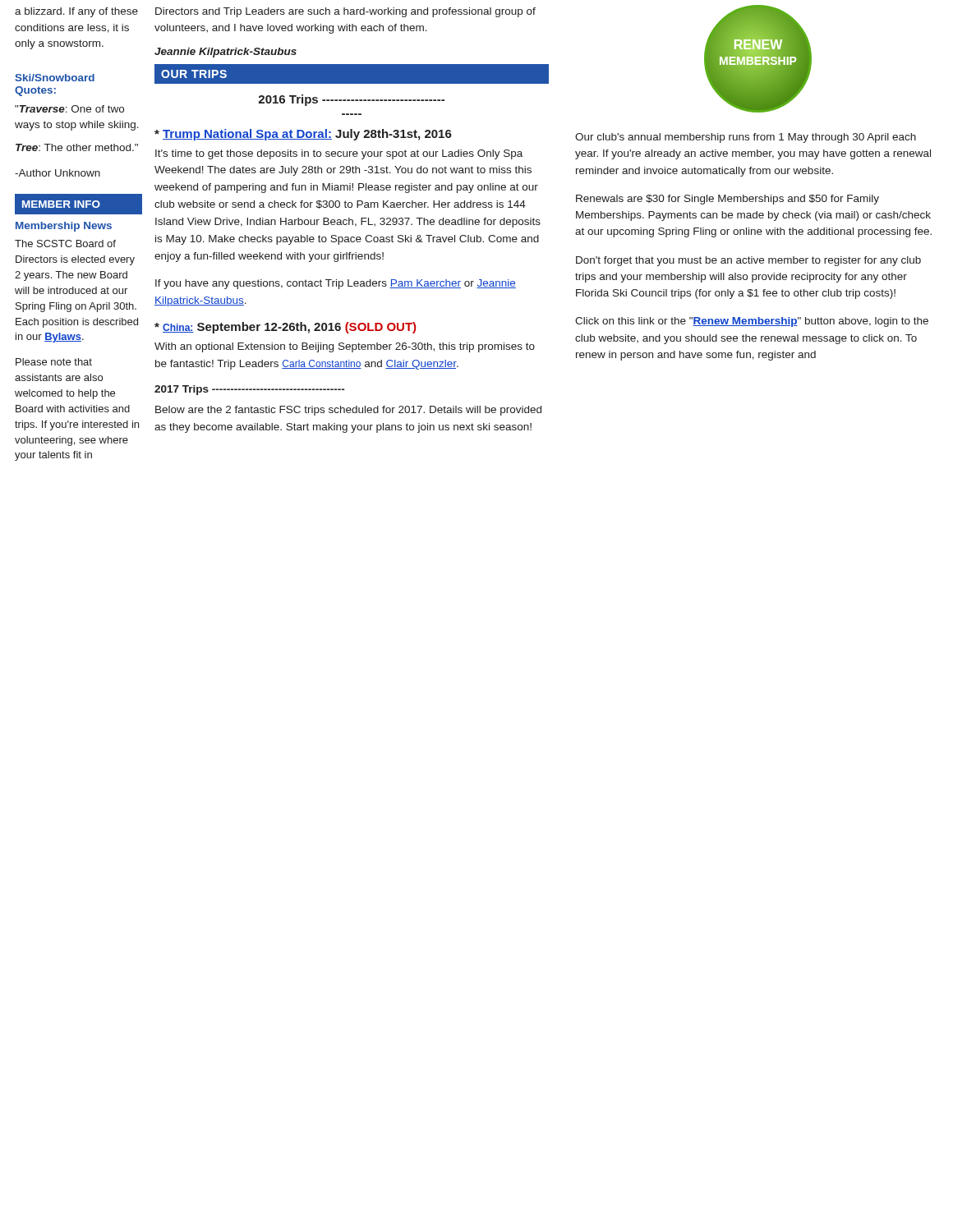Locate the block starting "Renewals are $30 for Single Memberships and"

pyautogui.click(x=754, y=215)
